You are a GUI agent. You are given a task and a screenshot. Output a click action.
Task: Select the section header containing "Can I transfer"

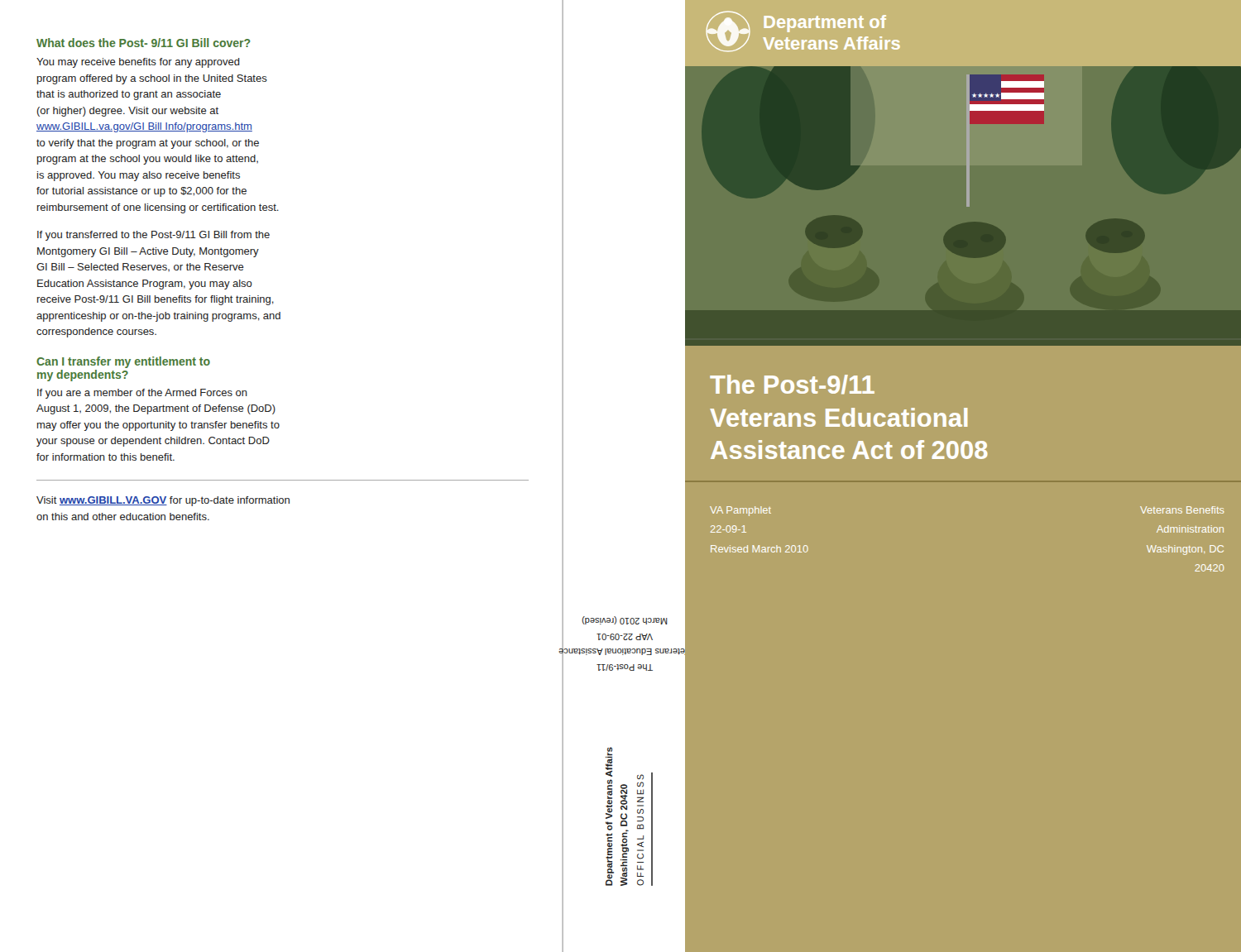click(x=123, y=368)
